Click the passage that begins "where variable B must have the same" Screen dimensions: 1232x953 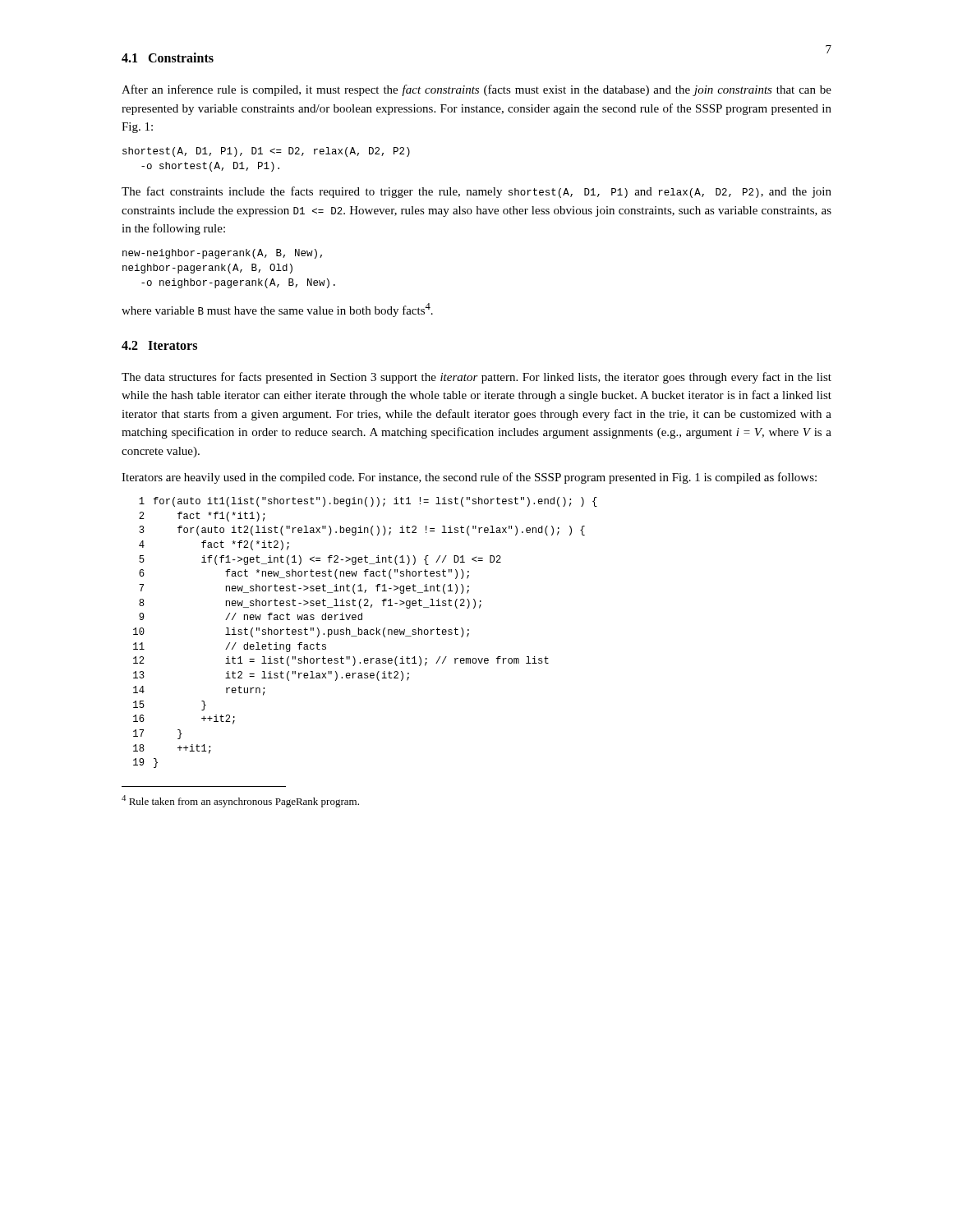[x=277, y=310]
